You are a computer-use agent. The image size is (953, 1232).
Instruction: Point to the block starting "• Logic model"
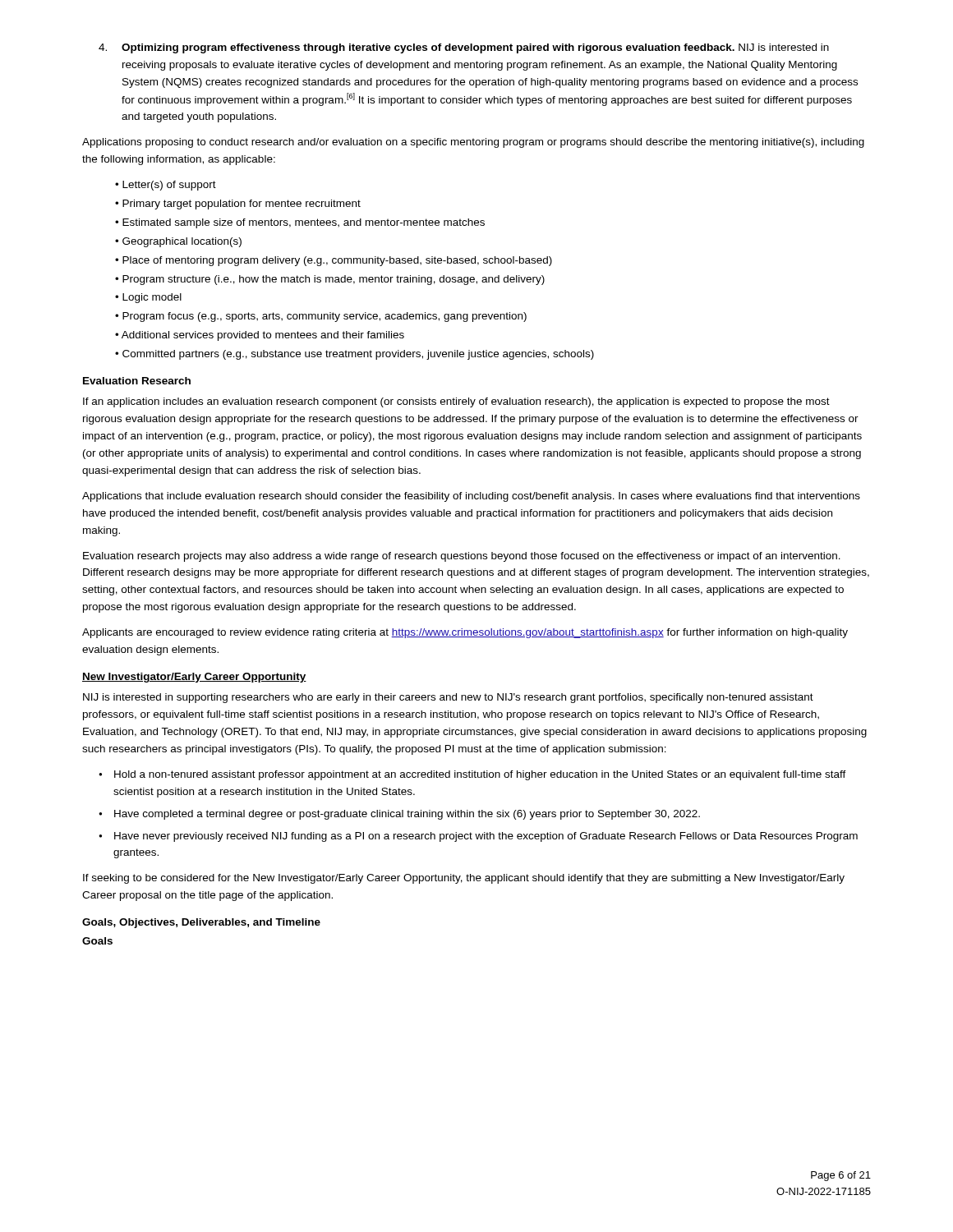pyautogui.click(x=148, y=297)
